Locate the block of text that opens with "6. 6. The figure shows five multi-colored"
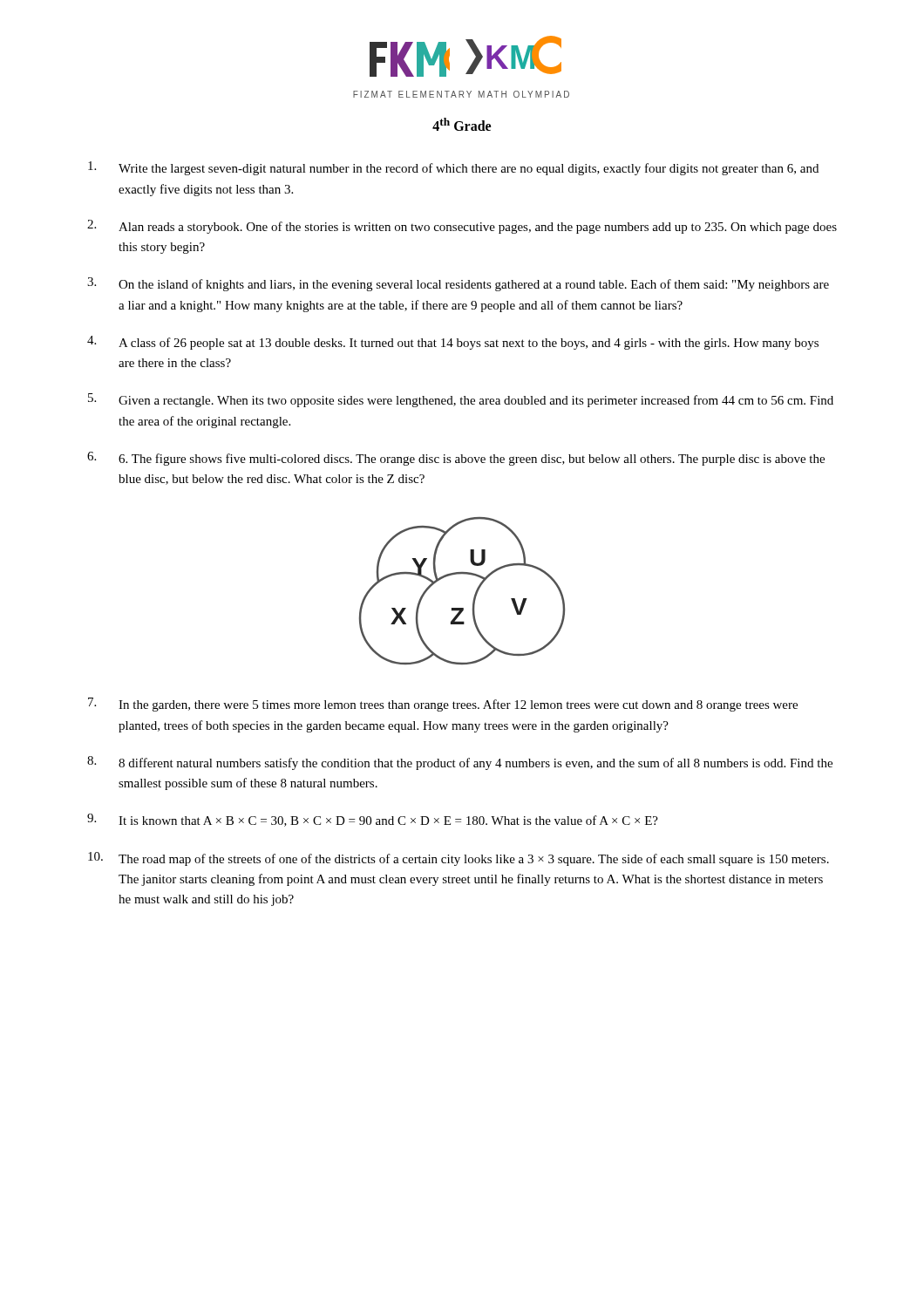The image size is (924, 1308). (462, 469)
